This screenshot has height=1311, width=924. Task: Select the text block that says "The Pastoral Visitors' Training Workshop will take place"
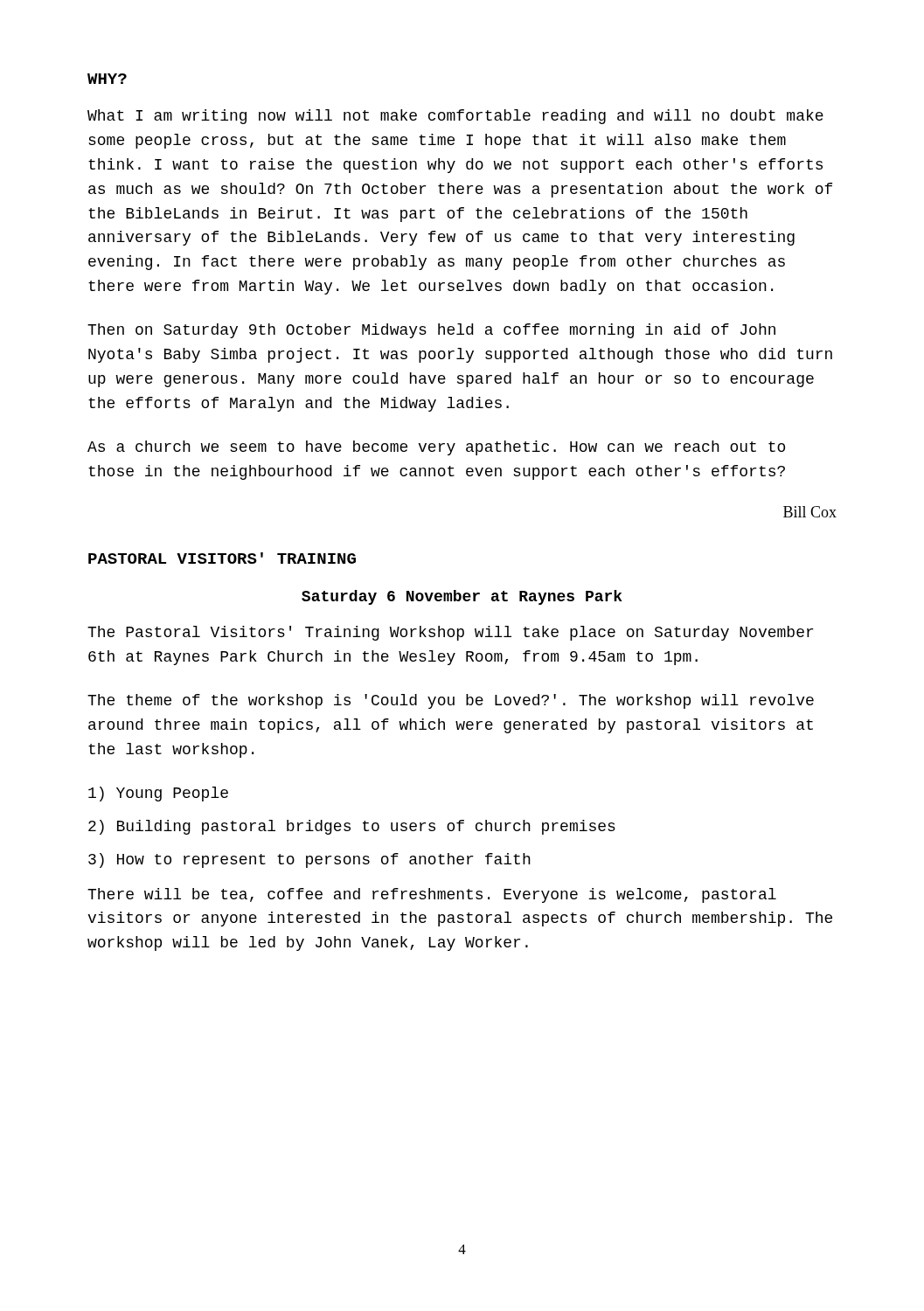click(451, 645)
